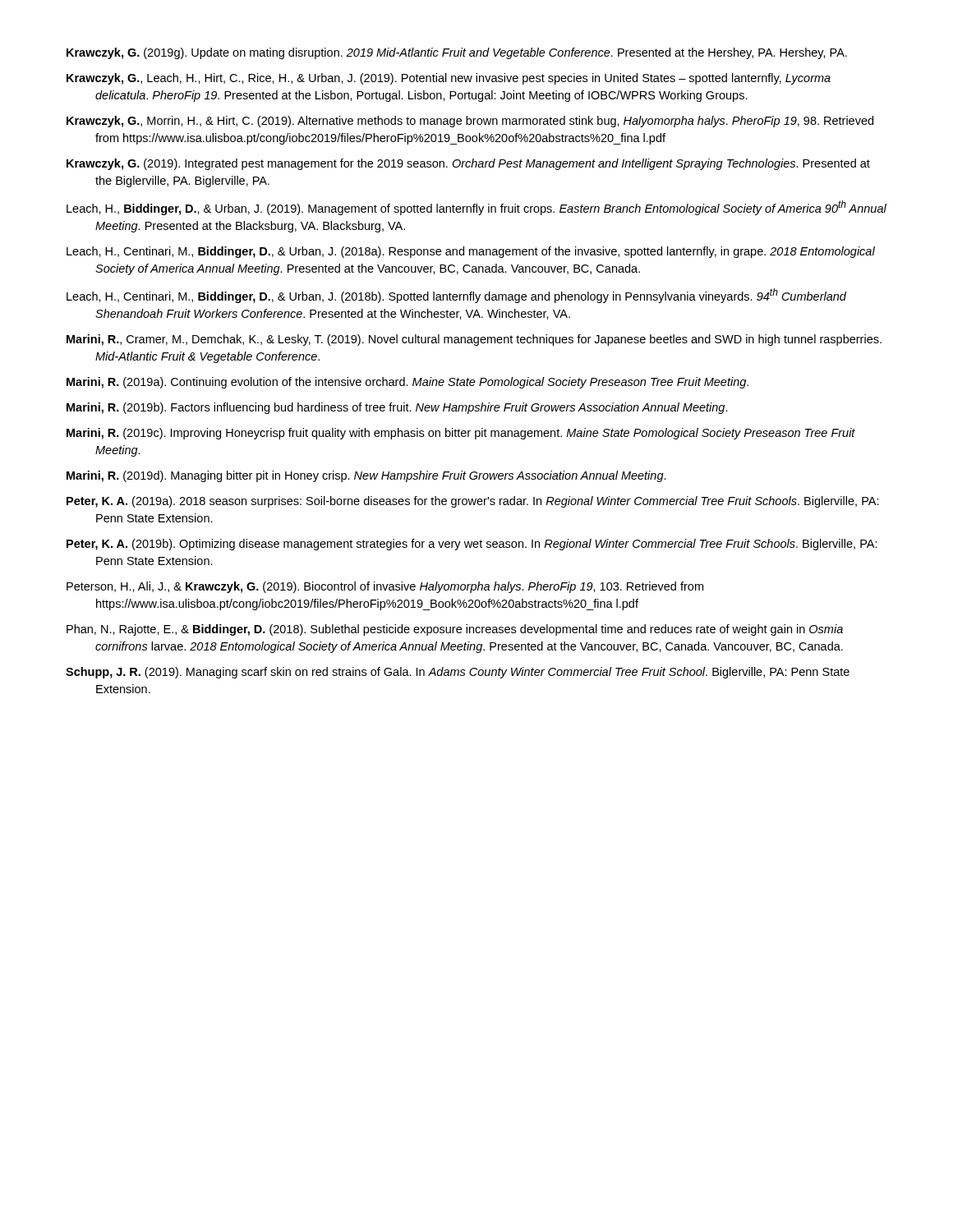
Task: Navigate to the text starting "Krawczyk, G., Leach, H.,"
Action: (x=448, y=87)
